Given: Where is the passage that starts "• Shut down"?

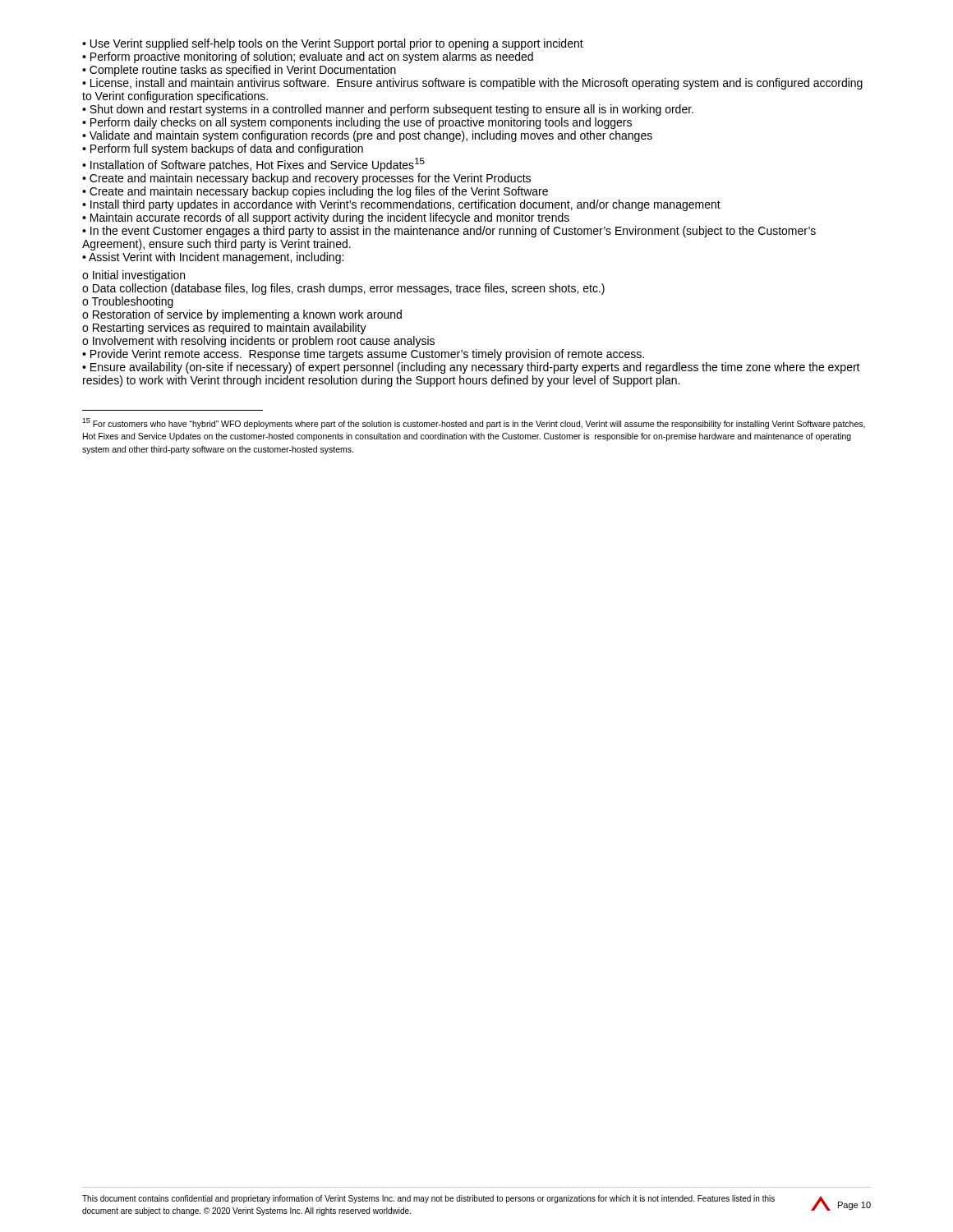Looking at the screenshot, I should [476, 109].
